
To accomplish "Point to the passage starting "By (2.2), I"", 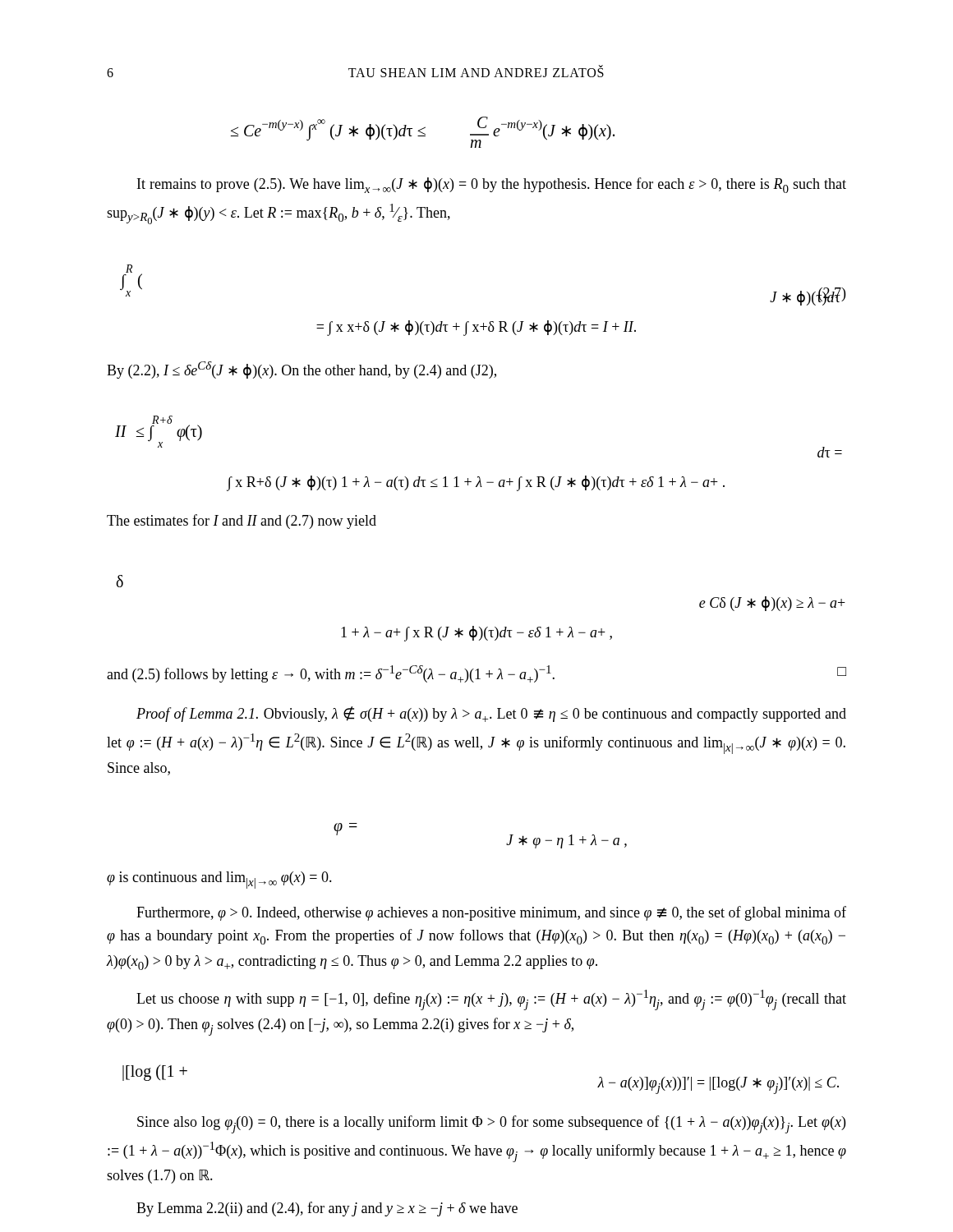I will (302, 369).
